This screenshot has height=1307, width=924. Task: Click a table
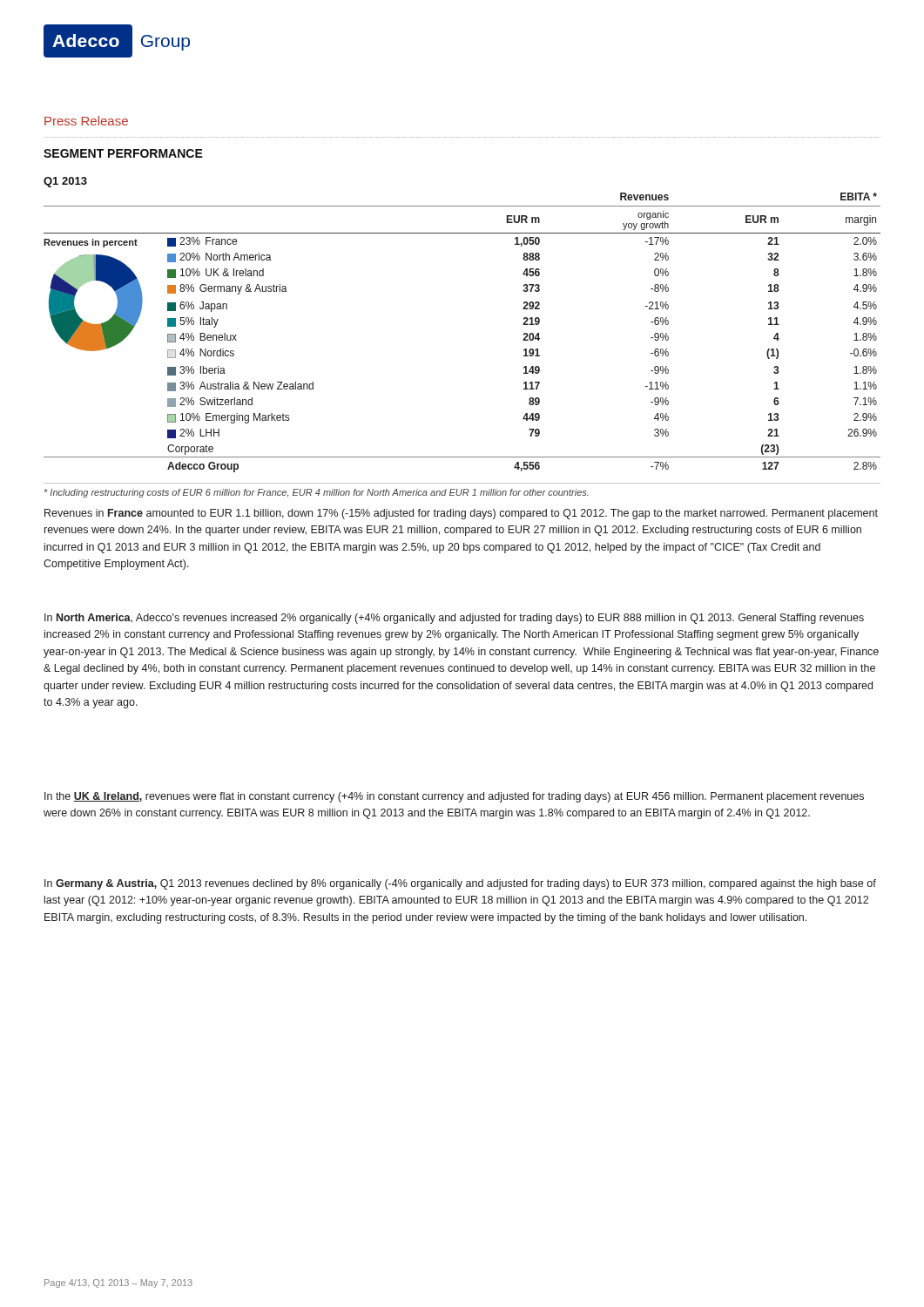[x=462, y=332]
